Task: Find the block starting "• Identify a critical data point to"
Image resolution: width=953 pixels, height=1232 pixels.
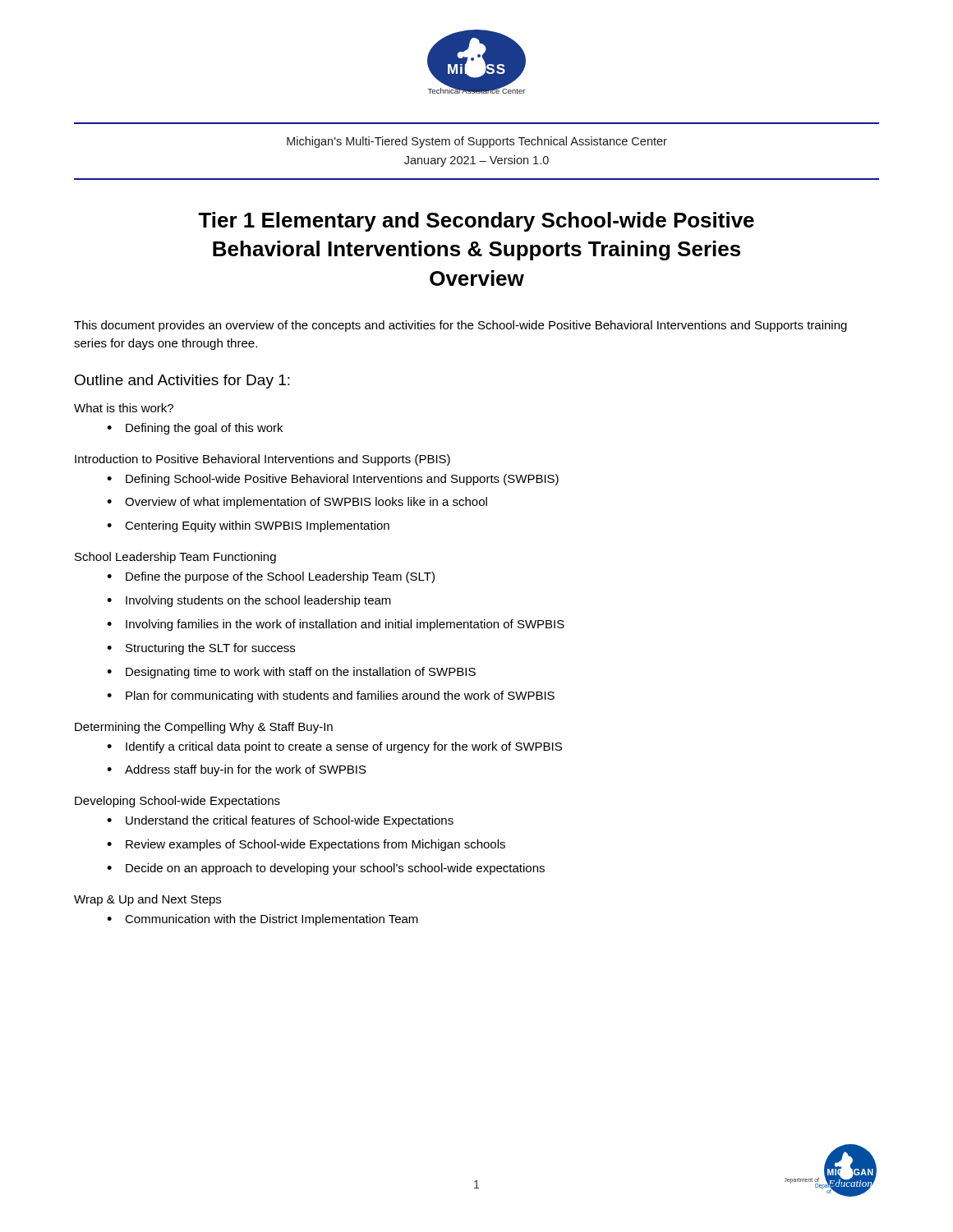Action: [493, 747]
